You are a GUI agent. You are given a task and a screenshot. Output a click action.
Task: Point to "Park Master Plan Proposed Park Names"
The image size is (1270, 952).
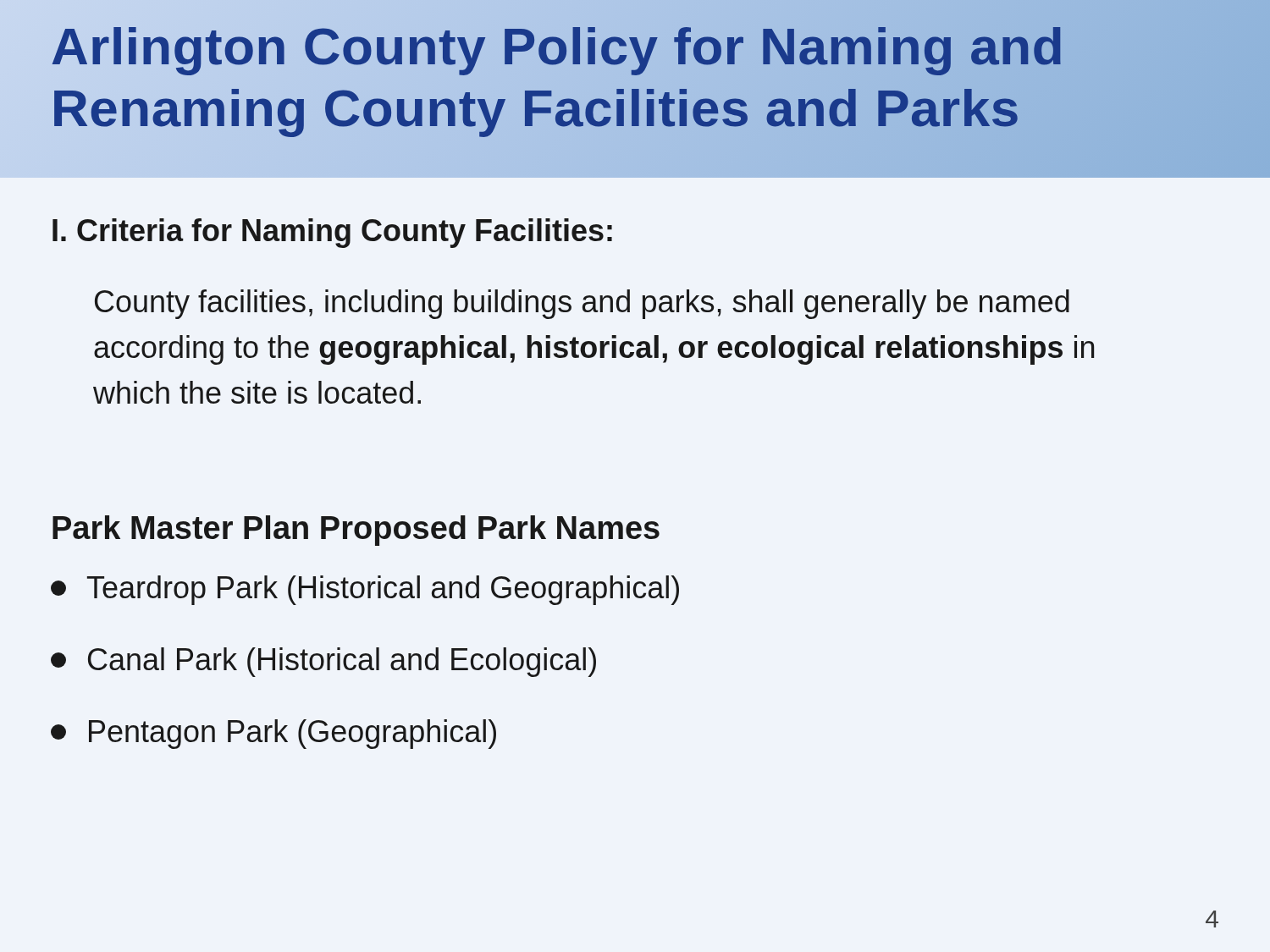tap(635, 529)
